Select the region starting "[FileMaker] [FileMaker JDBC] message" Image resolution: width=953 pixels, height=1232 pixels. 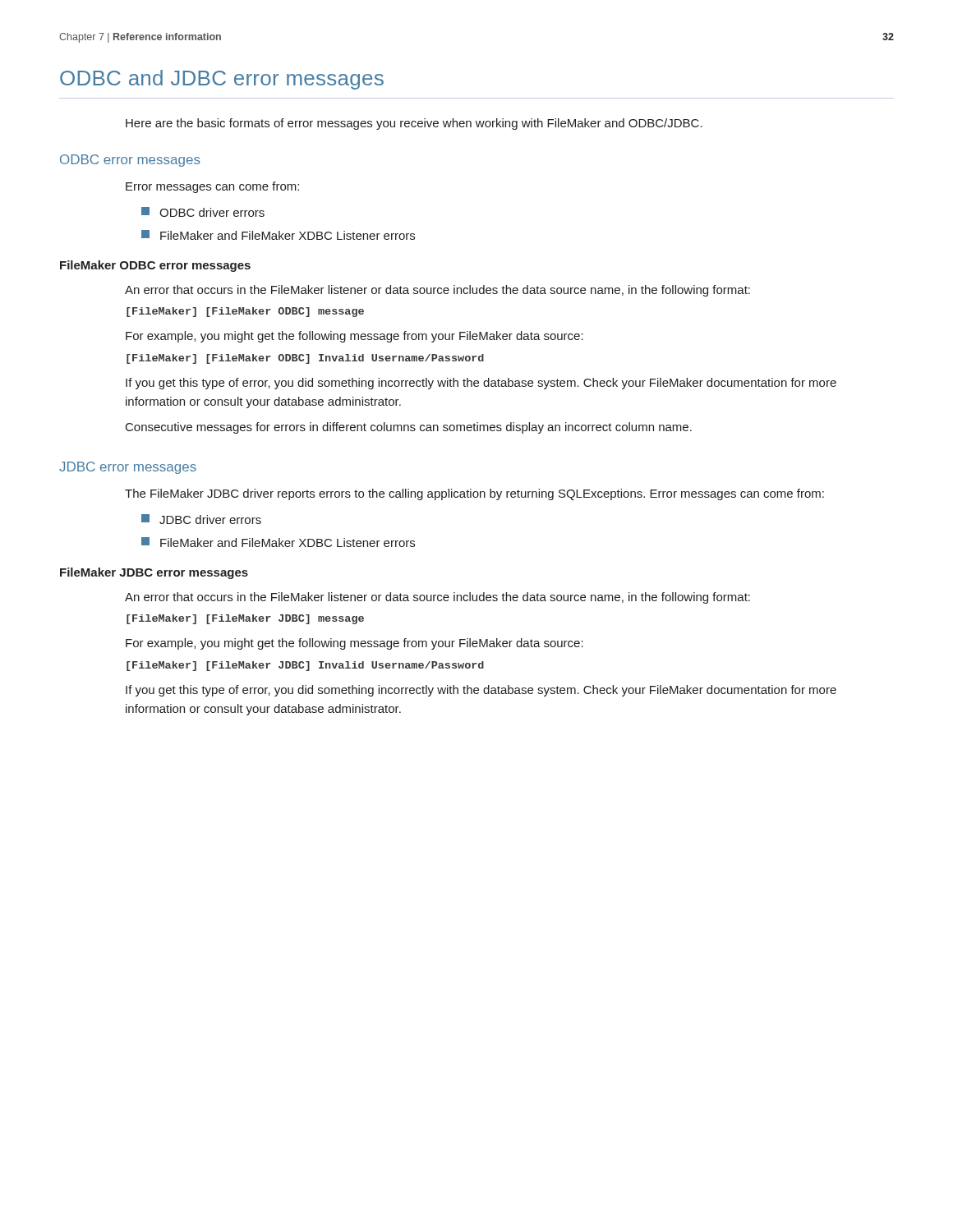[245, 619]
